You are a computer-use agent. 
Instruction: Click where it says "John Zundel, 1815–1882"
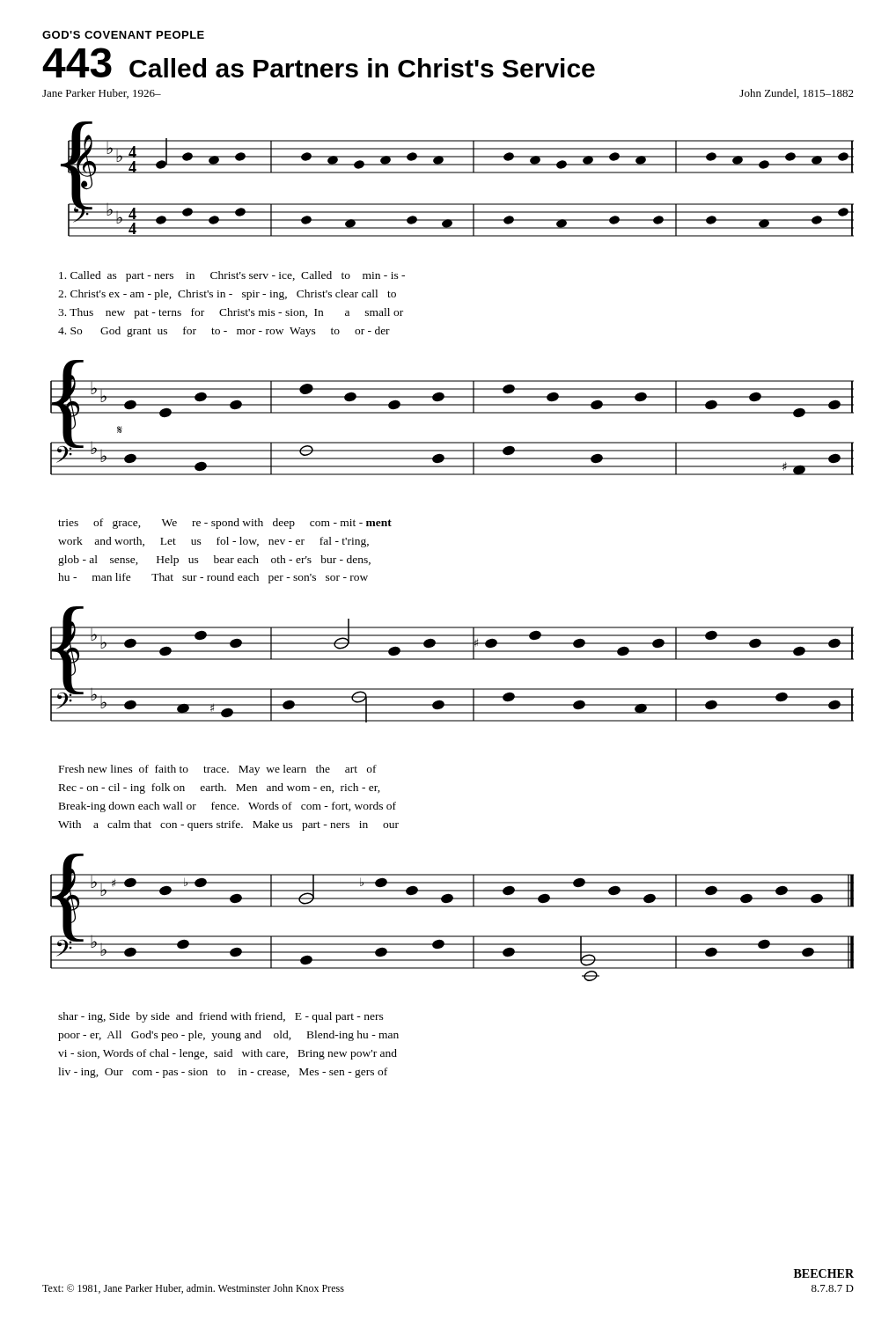(x=797, y=93)
